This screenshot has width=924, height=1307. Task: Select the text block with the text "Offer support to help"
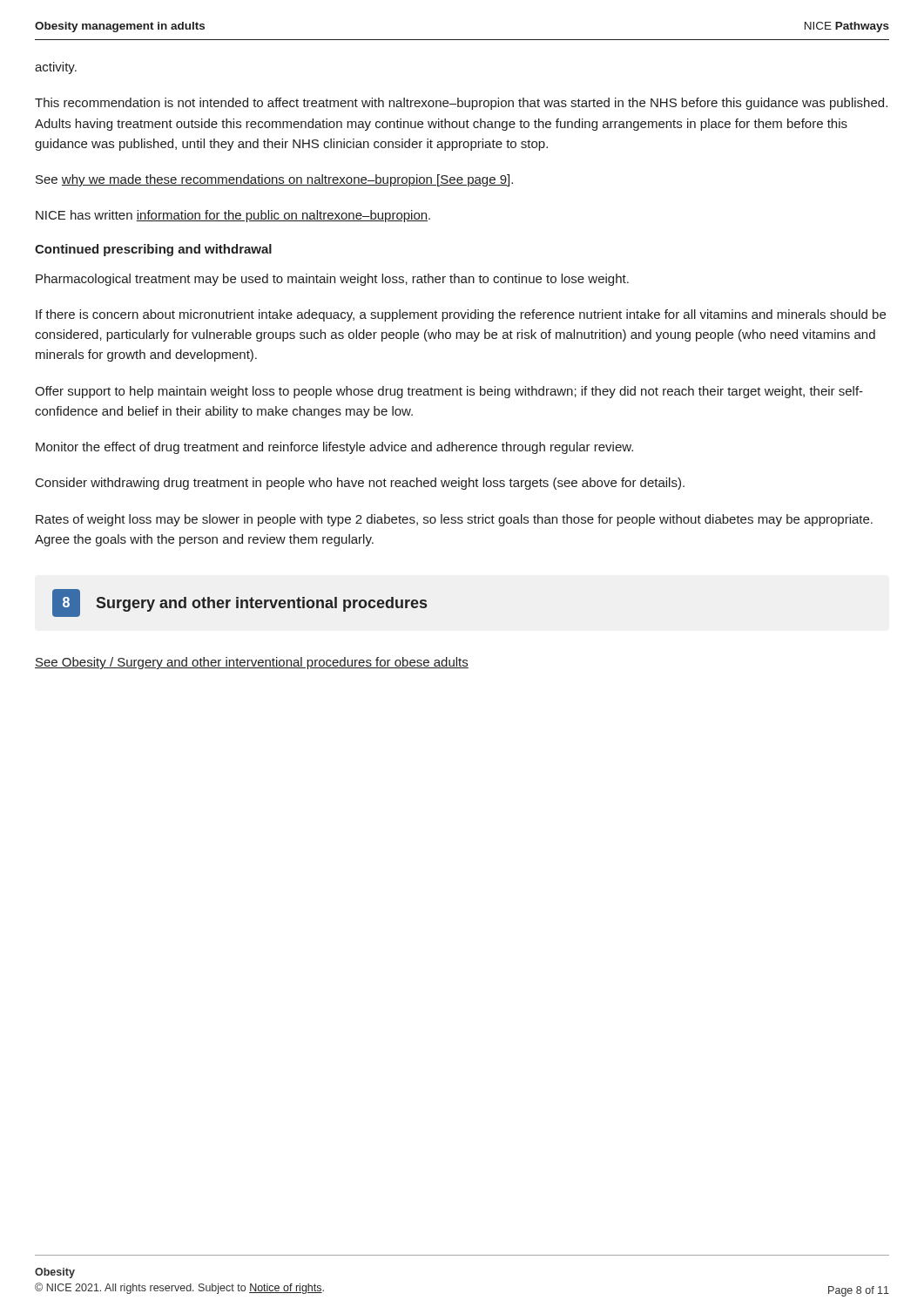point(449,400)
